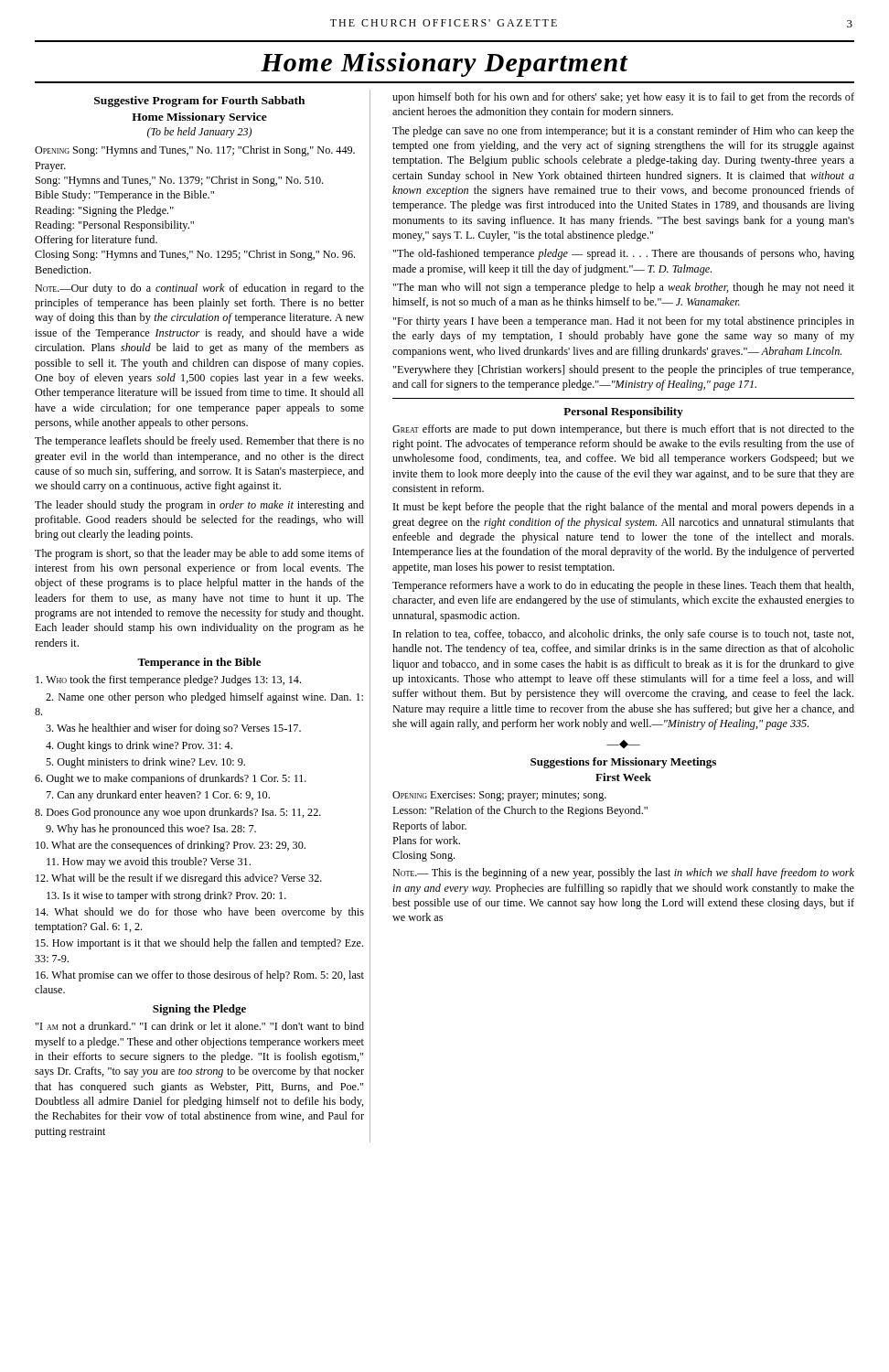Point to the text starting "The program is short,"
The height and width of the screenshot is (1372, 889).
[x=199, y=598]
